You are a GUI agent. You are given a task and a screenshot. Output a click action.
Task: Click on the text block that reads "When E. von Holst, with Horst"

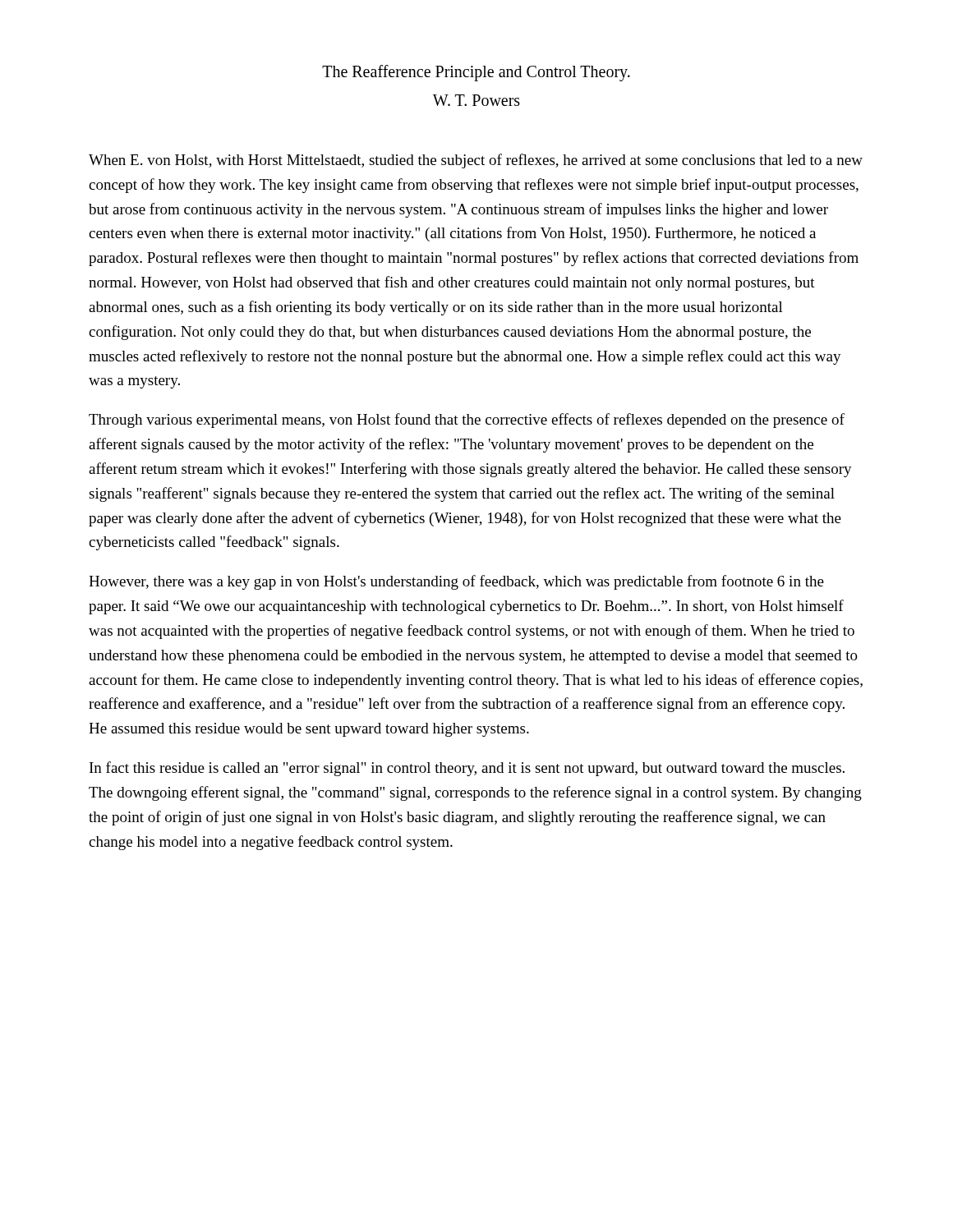[476, 270]
